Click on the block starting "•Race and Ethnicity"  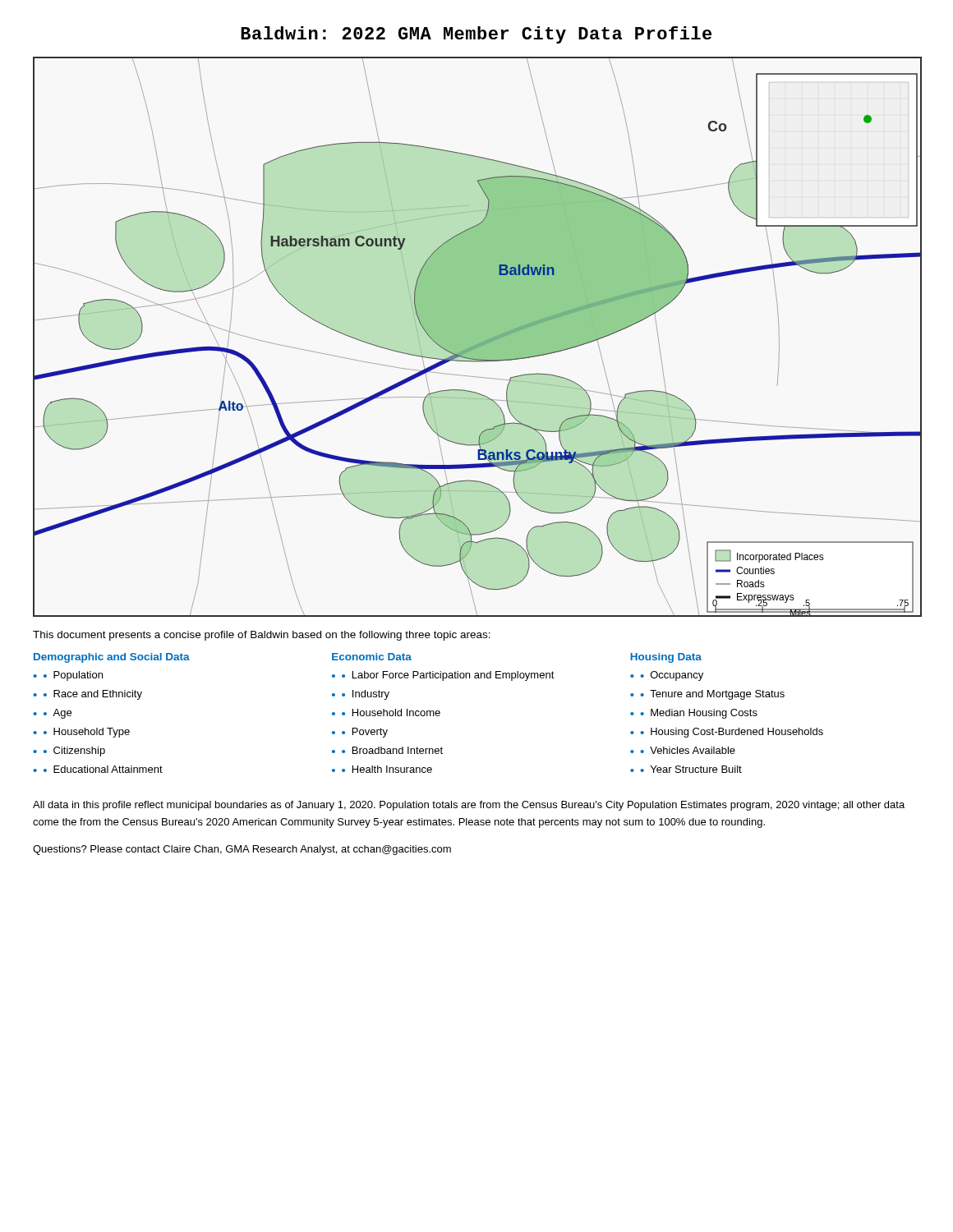click(x=93, y=695)
